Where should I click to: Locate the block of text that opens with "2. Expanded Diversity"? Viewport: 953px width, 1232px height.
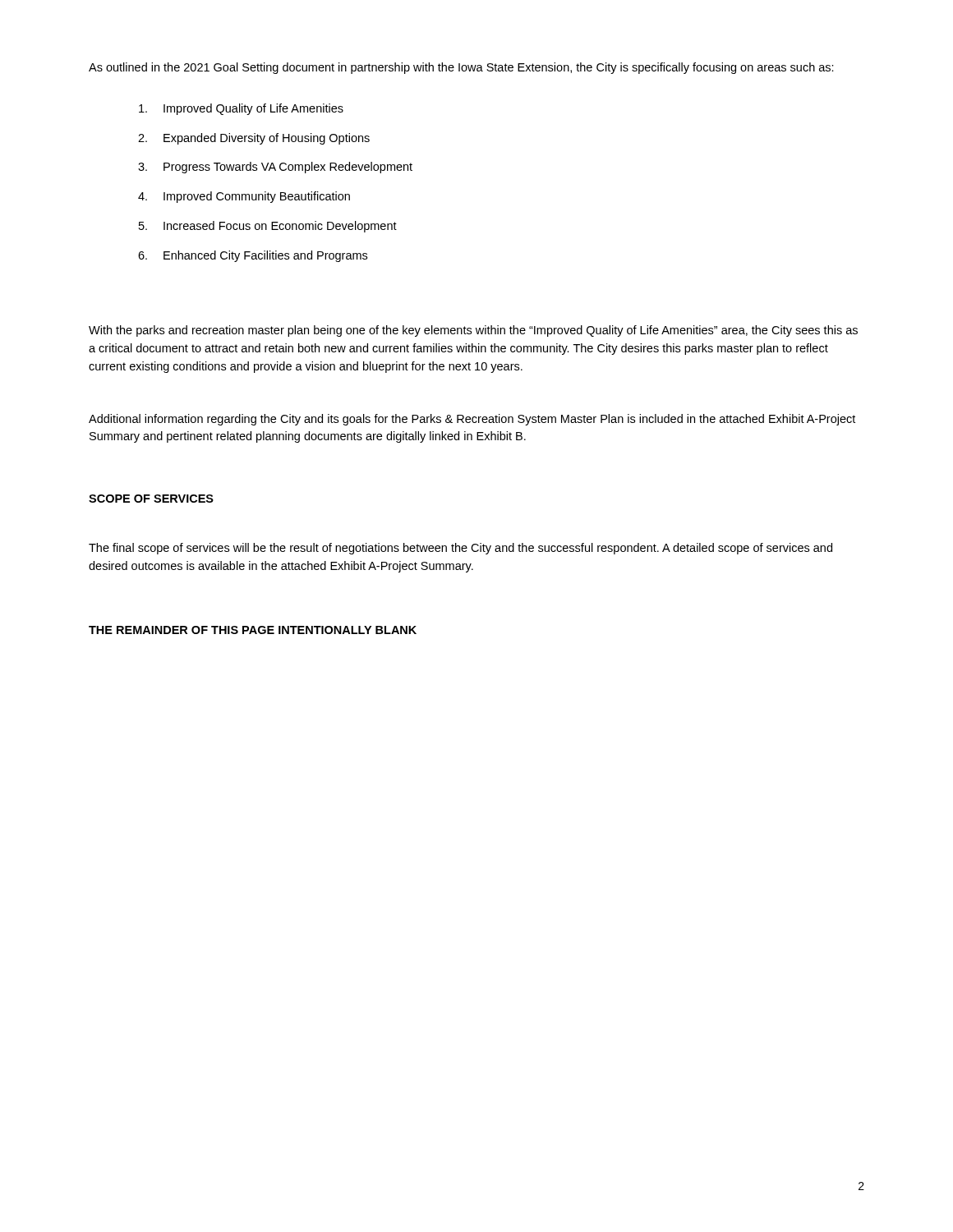254,138
